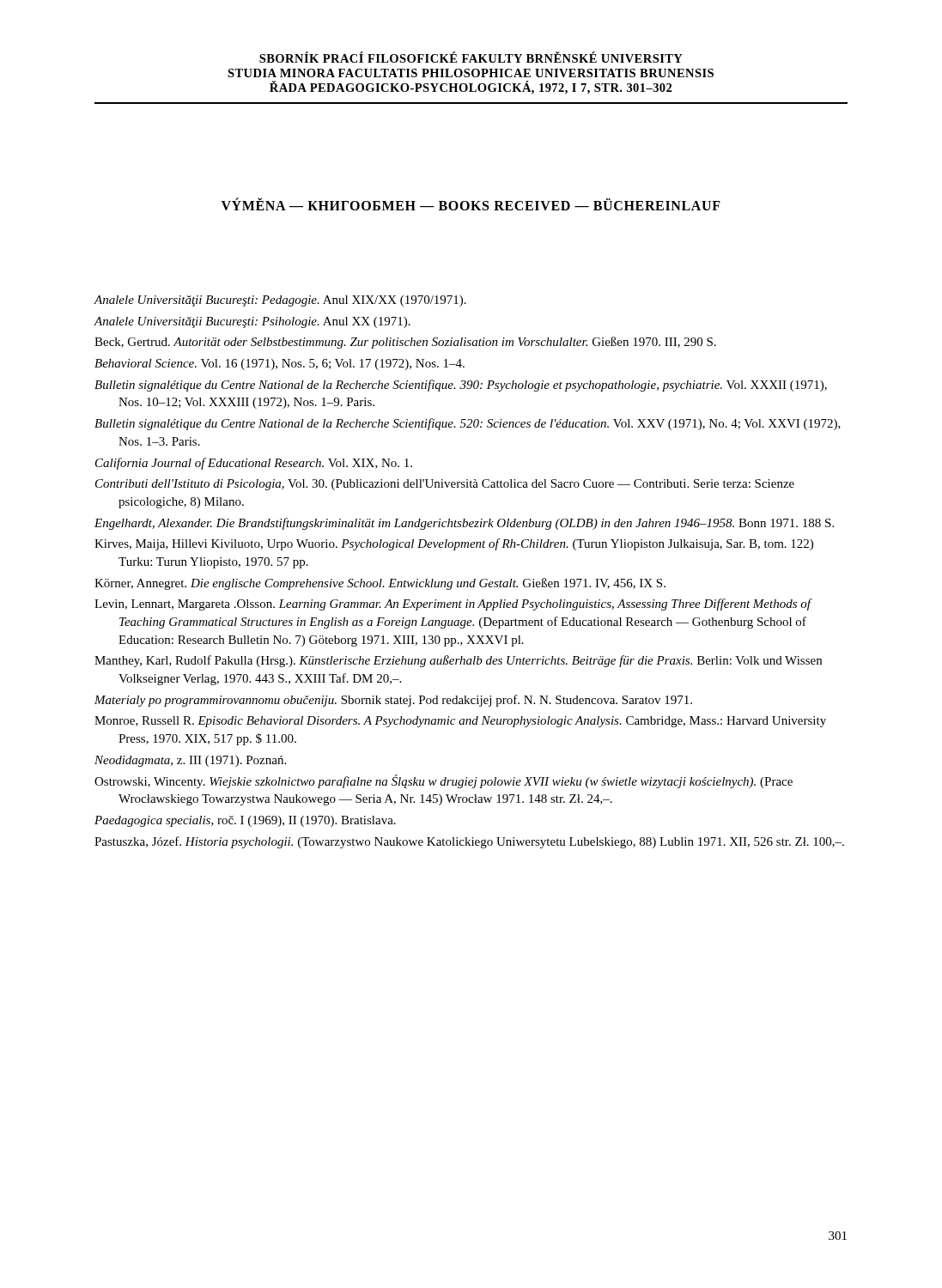Click on the block starting "Manthey, Karl, Rudolf Pakulla"

point(458,670)
